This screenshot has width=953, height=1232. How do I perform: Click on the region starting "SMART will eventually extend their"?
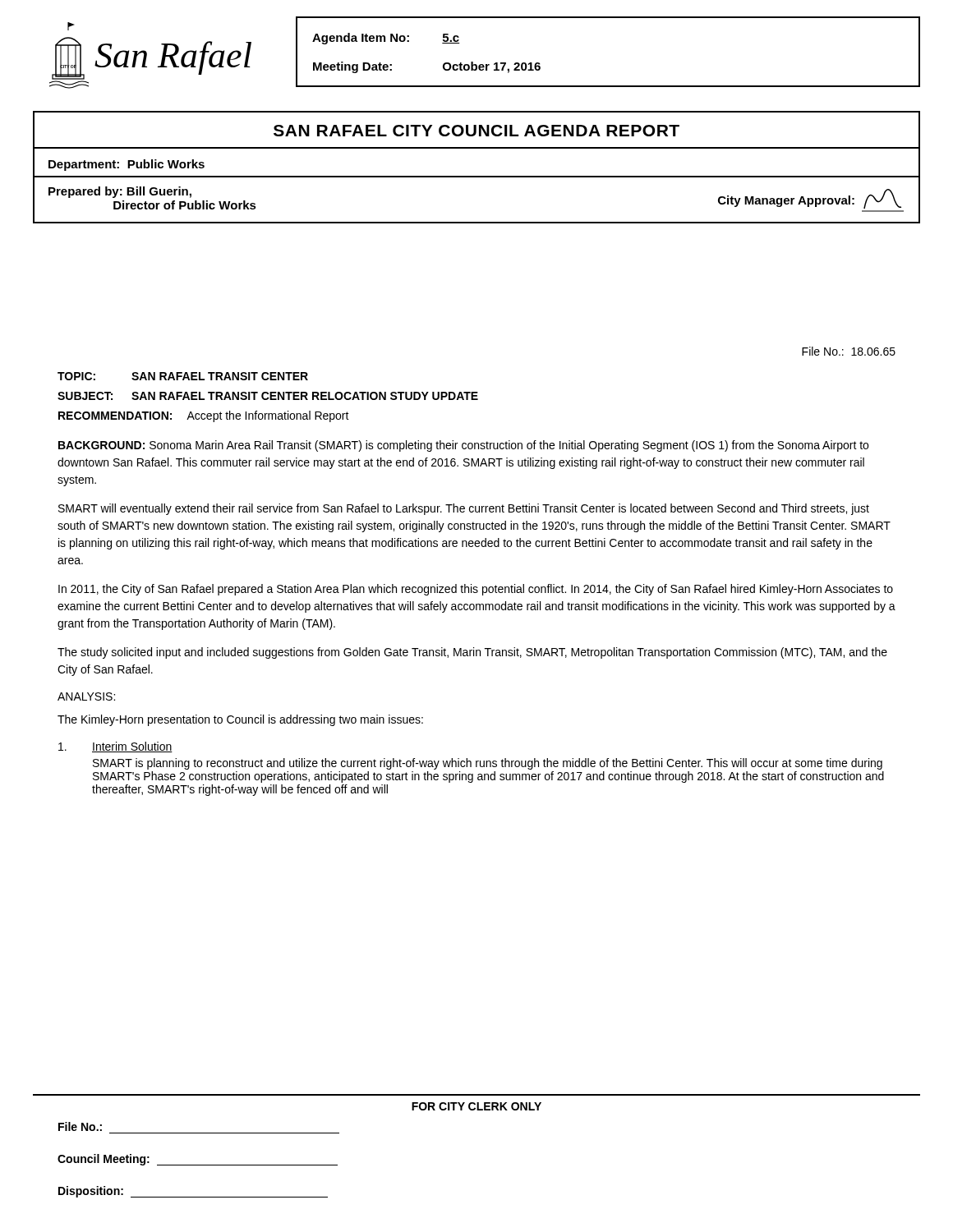pos(474,534)
